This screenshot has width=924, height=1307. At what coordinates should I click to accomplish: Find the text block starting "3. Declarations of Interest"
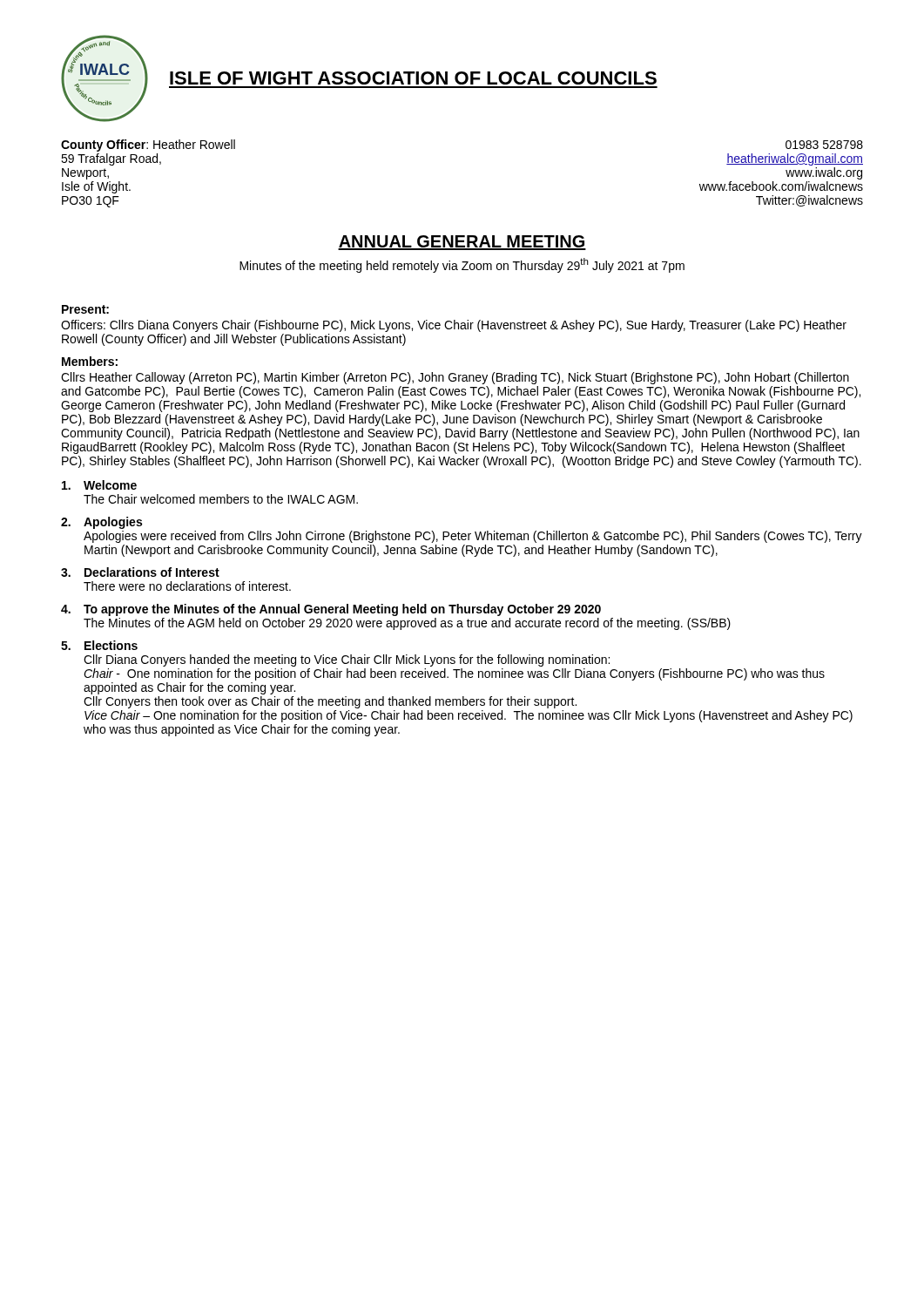coord(176,579)
